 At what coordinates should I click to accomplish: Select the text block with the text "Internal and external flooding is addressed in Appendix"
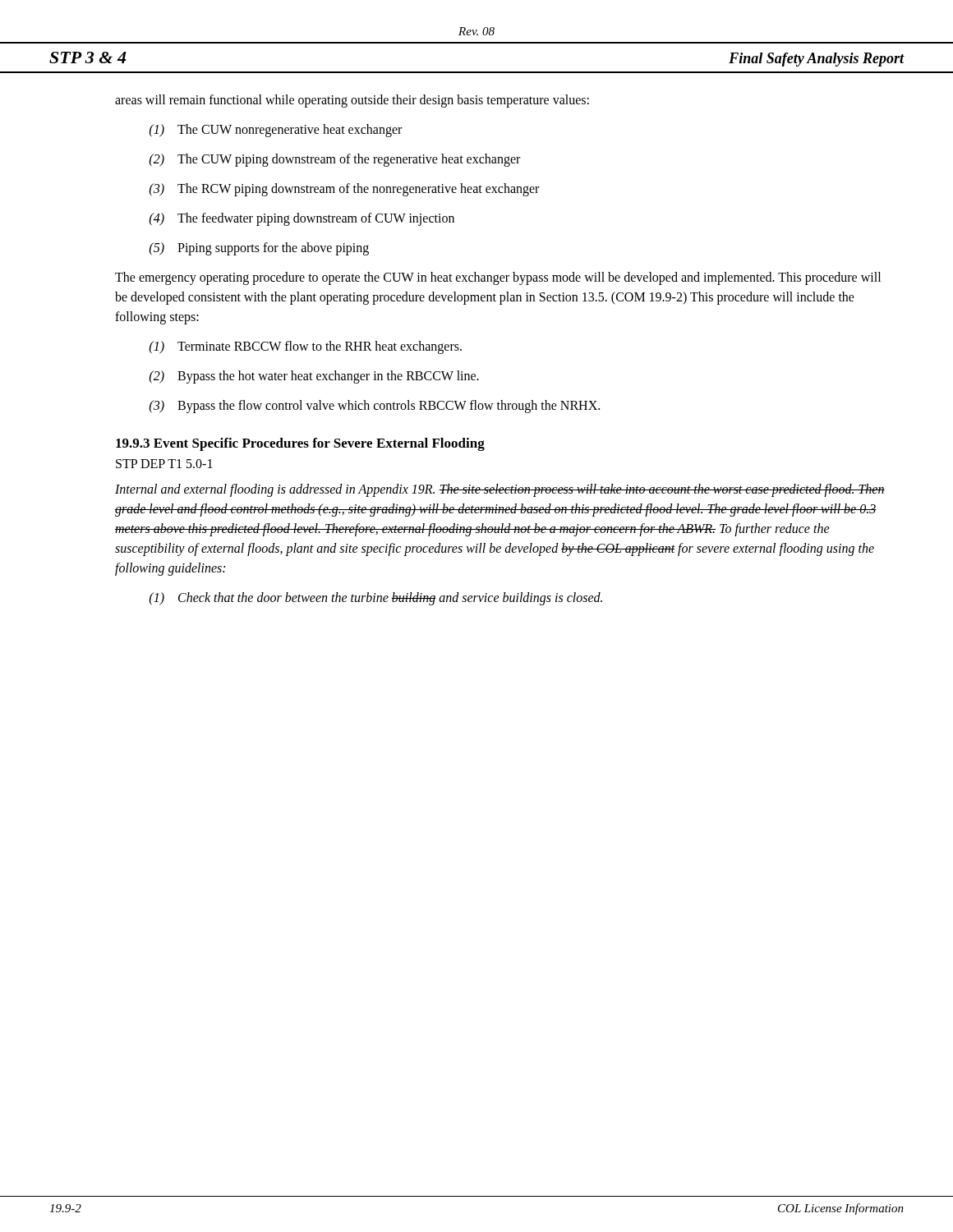click(500, 529)
